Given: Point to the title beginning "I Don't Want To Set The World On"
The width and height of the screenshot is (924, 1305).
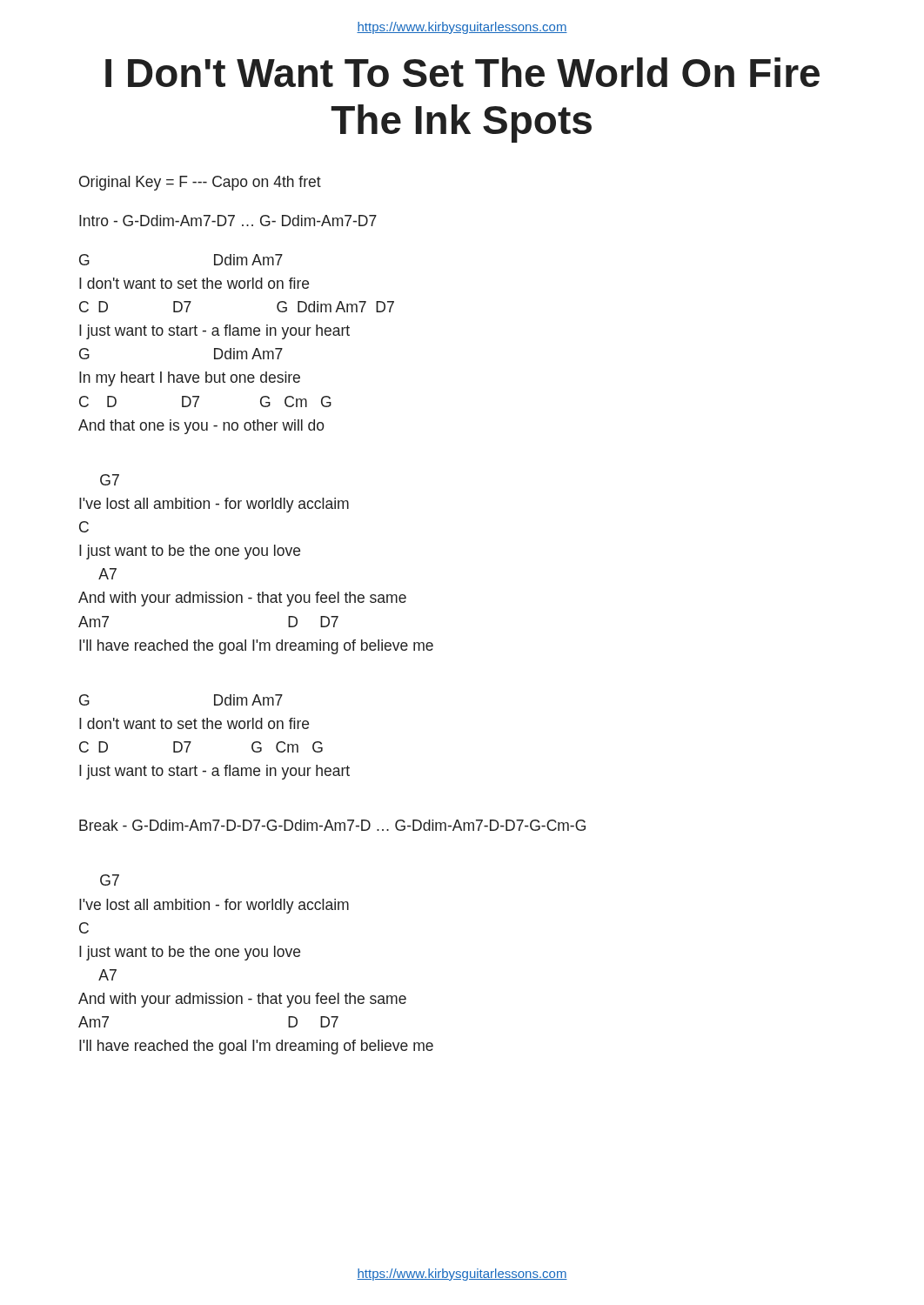Looking at the screenshot, I should click(462, 97).
